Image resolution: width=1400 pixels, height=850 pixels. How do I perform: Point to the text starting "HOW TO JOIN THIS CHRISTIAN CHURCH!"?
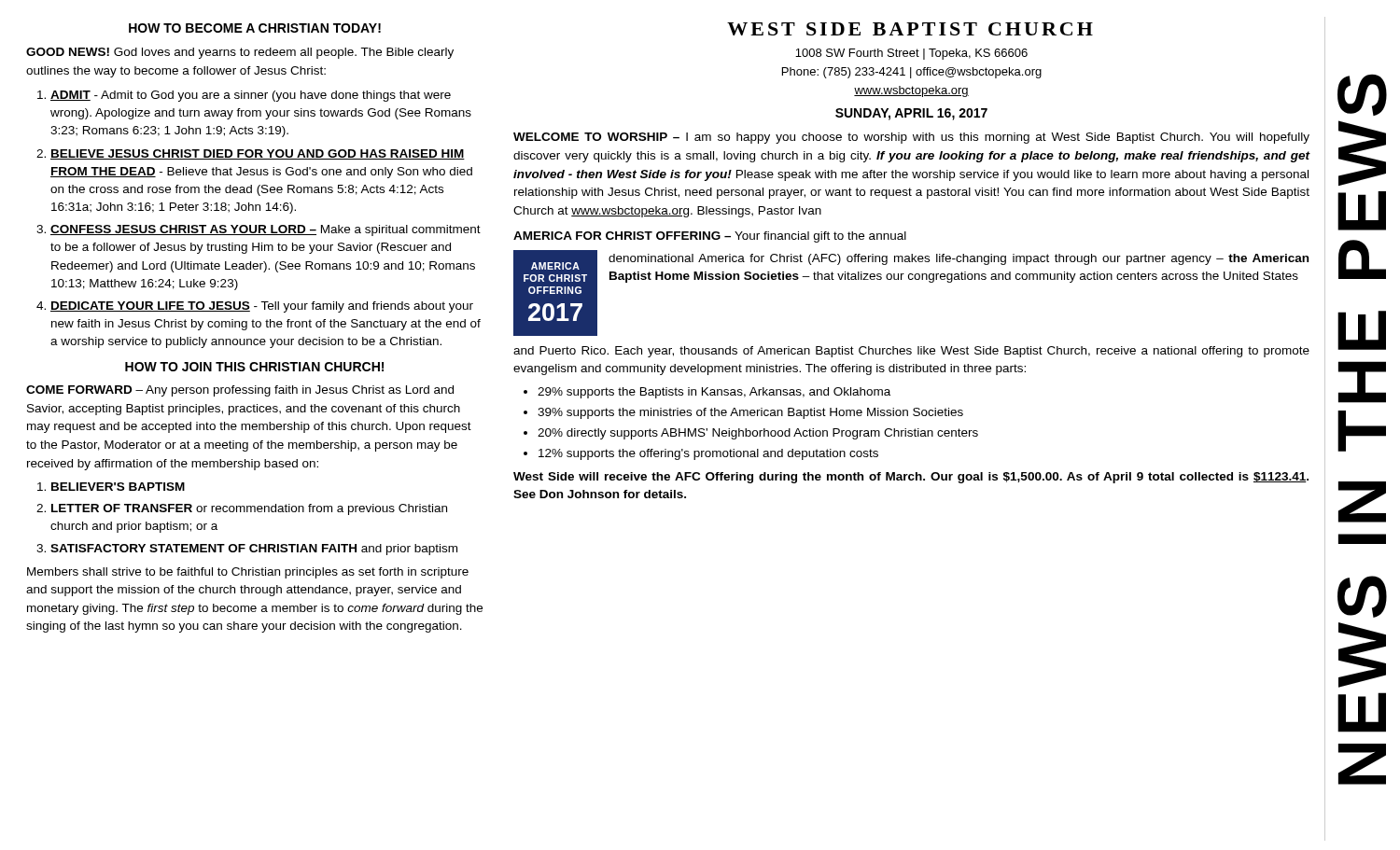[x=255, y=367]
